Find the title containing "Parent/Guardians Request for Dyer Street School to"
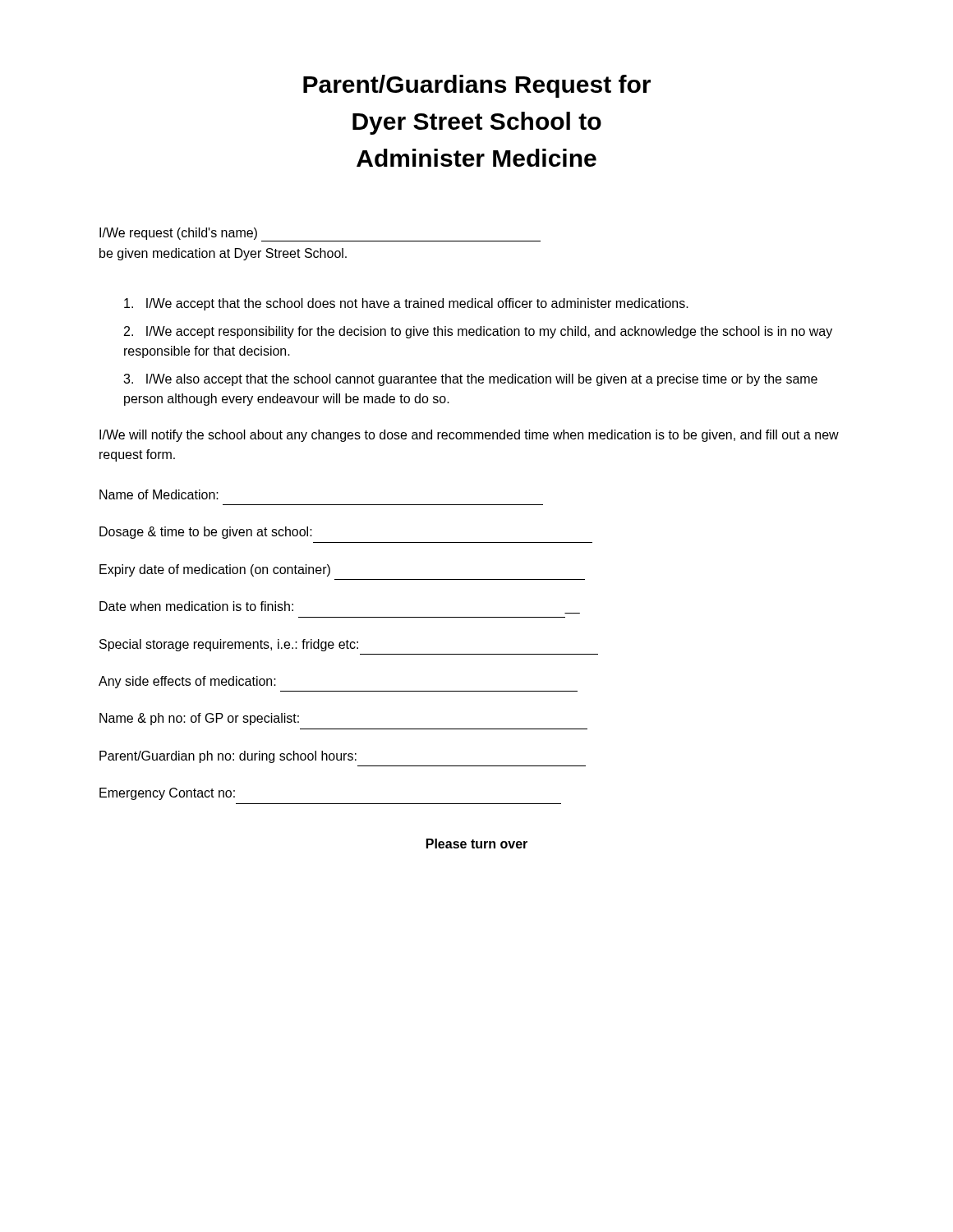 (476, 121)
